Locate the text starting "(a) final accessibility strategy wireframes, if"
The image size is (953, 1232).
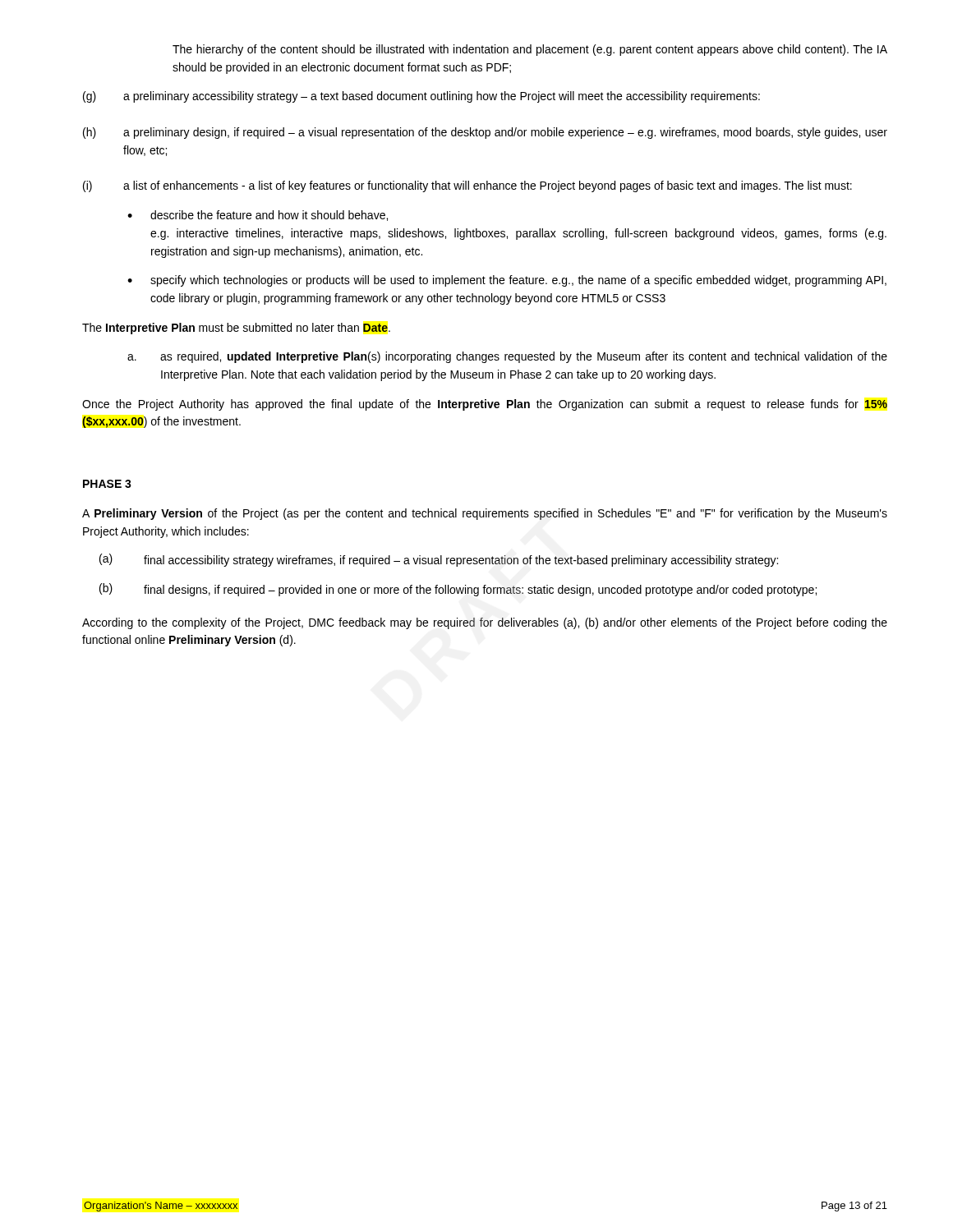coord(485,561)
